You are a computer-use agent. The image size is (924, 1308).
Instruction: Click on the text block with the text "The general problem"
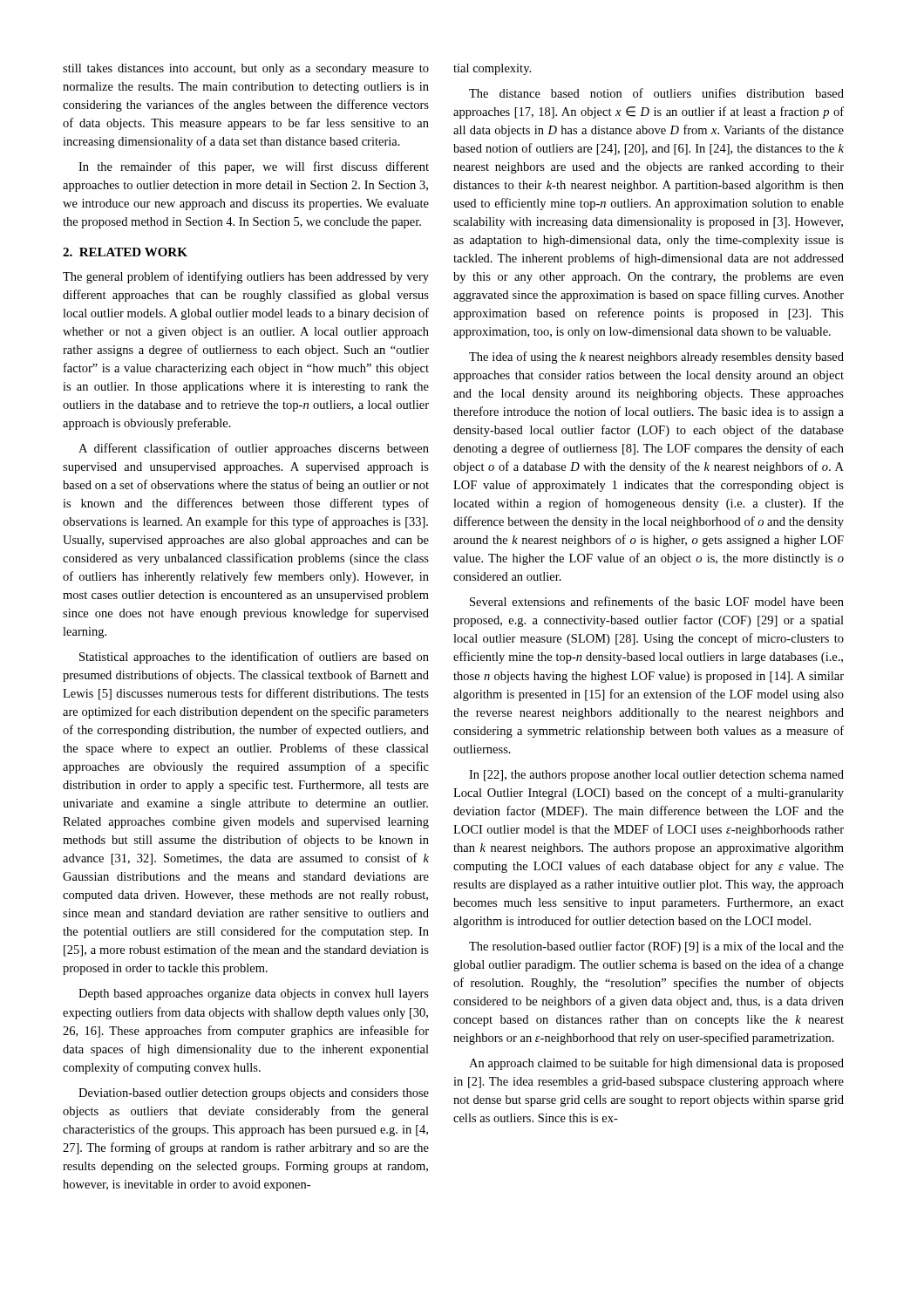click(246, 731)
